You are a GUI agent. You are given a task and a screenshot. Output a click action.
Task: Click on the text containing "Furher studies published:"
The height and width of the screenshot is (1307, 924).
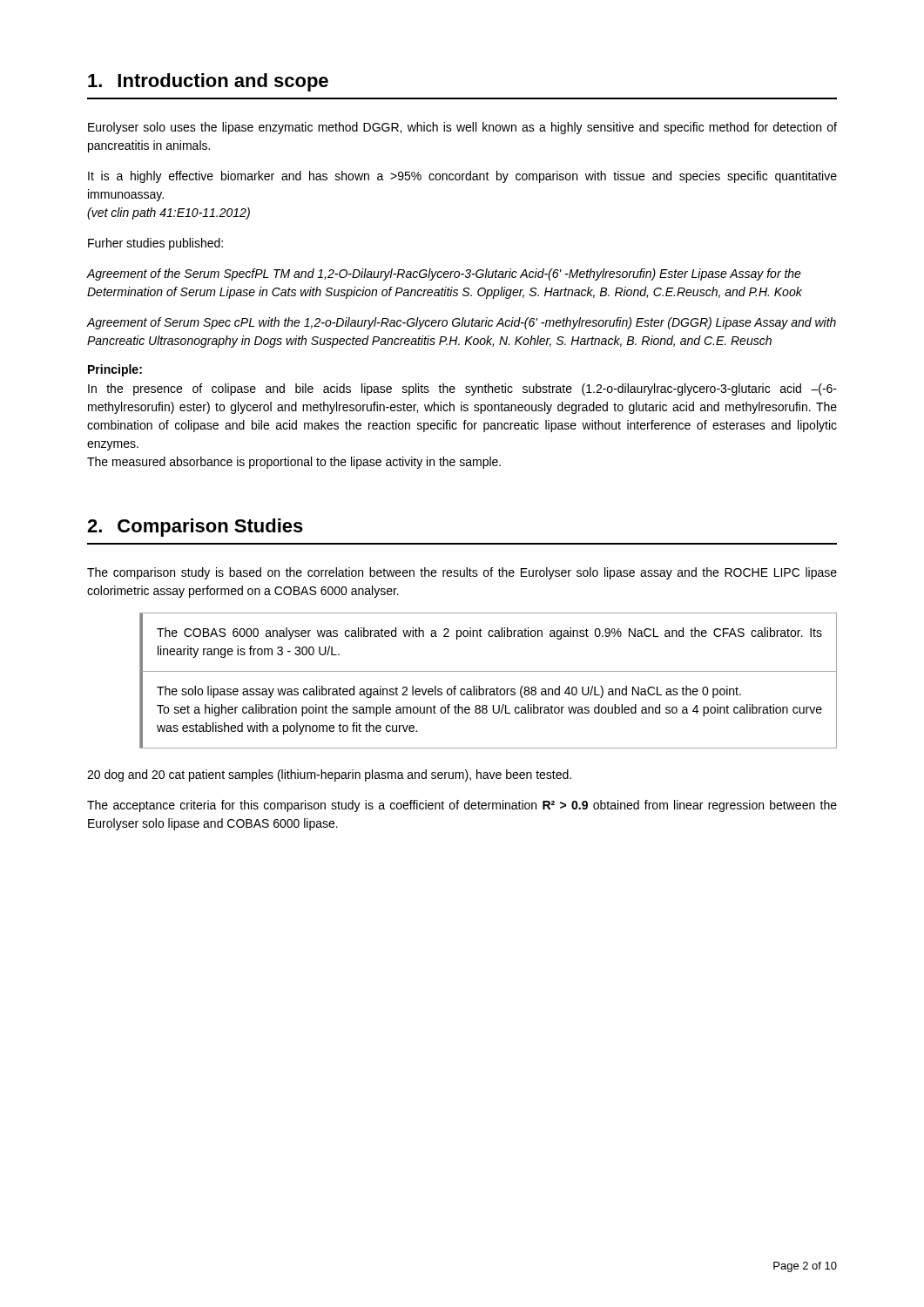[x=156, y=243]
